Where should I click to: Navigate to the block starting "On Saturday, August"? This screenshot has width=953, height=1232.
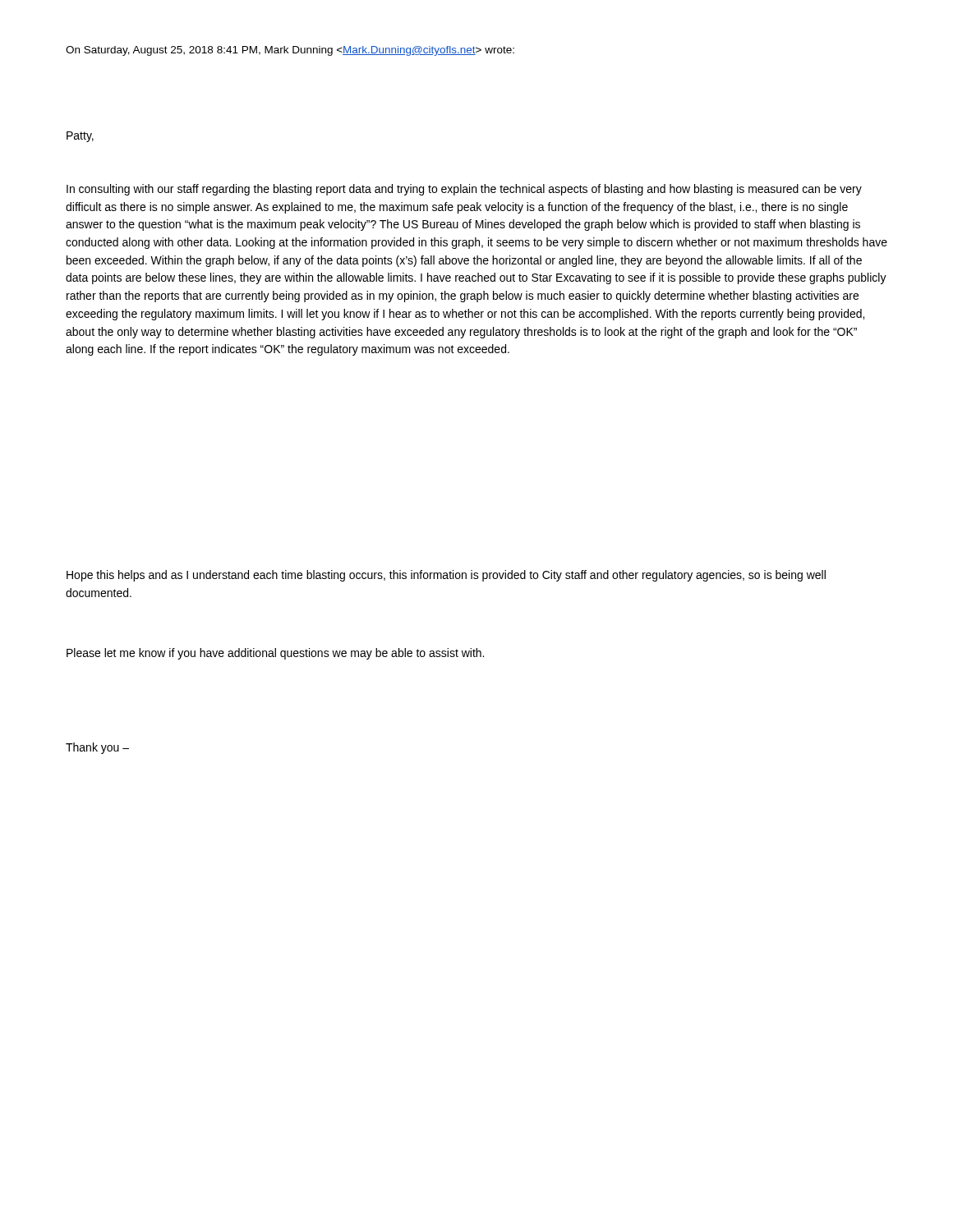[x=290, y=50]
